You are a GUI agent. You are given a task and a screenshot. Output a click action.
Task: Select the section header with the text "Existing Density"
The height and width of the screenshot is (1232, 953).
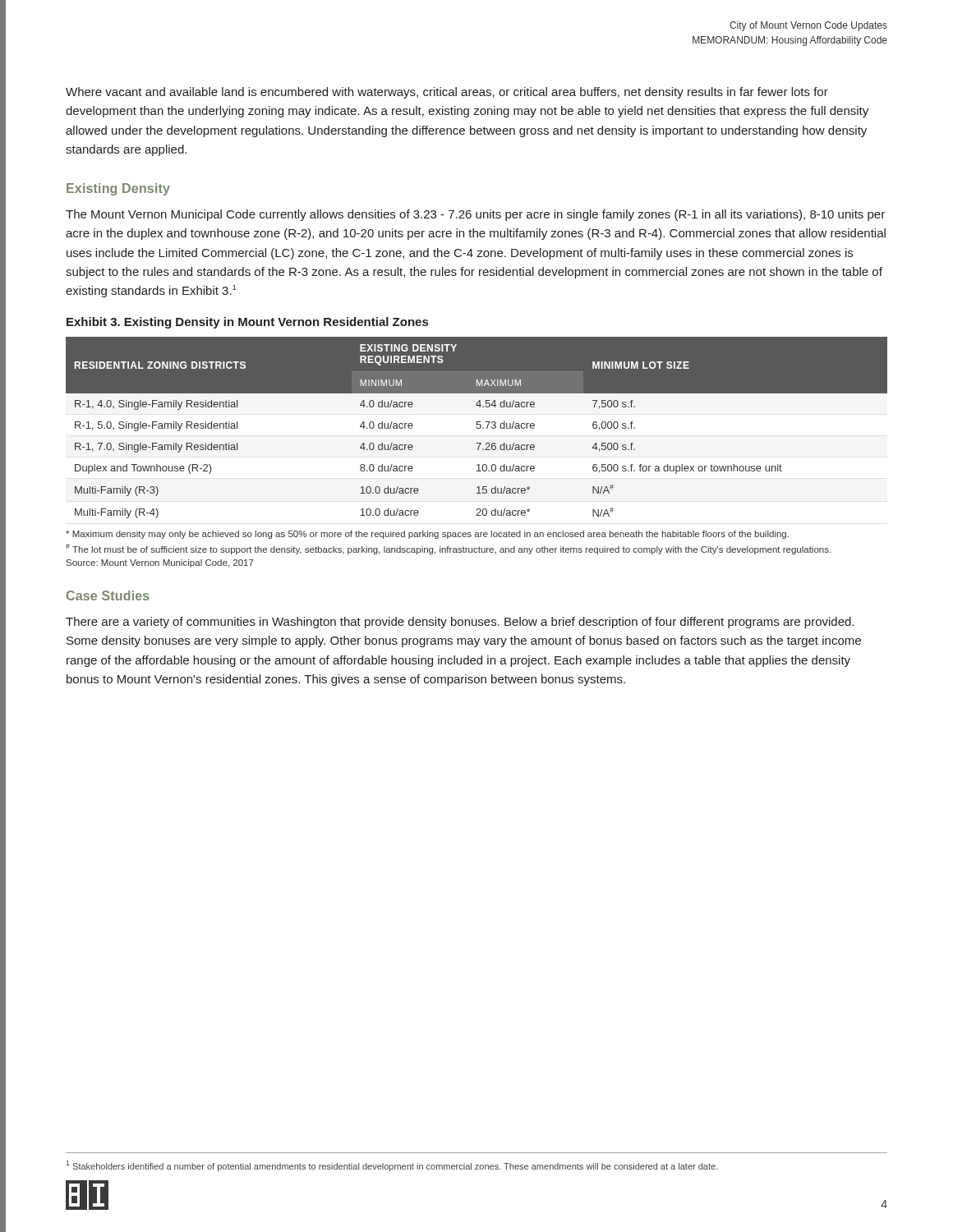click(118, 188)
